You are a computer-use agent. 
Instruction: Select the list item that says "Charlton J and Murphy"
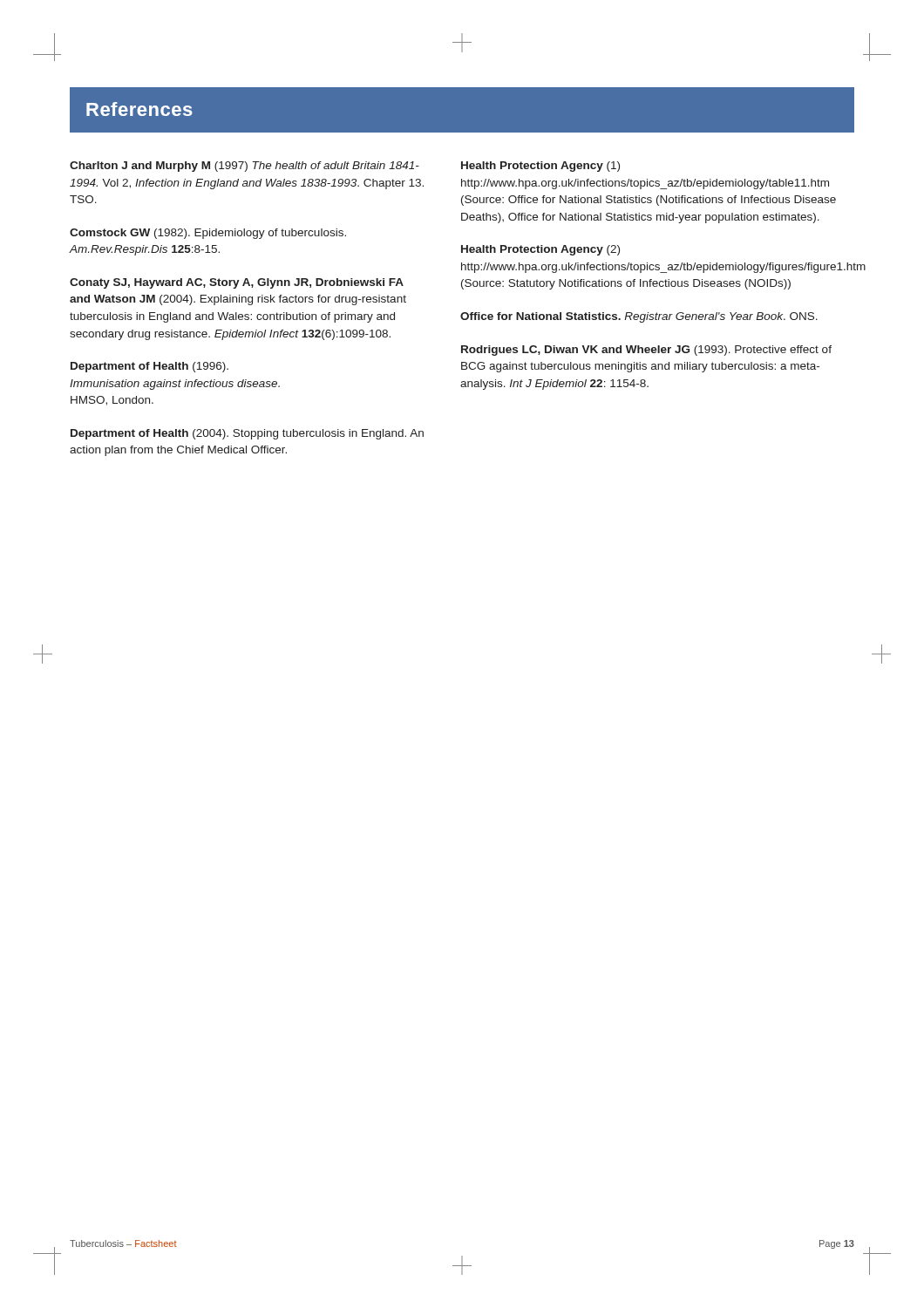pos(247,182)
